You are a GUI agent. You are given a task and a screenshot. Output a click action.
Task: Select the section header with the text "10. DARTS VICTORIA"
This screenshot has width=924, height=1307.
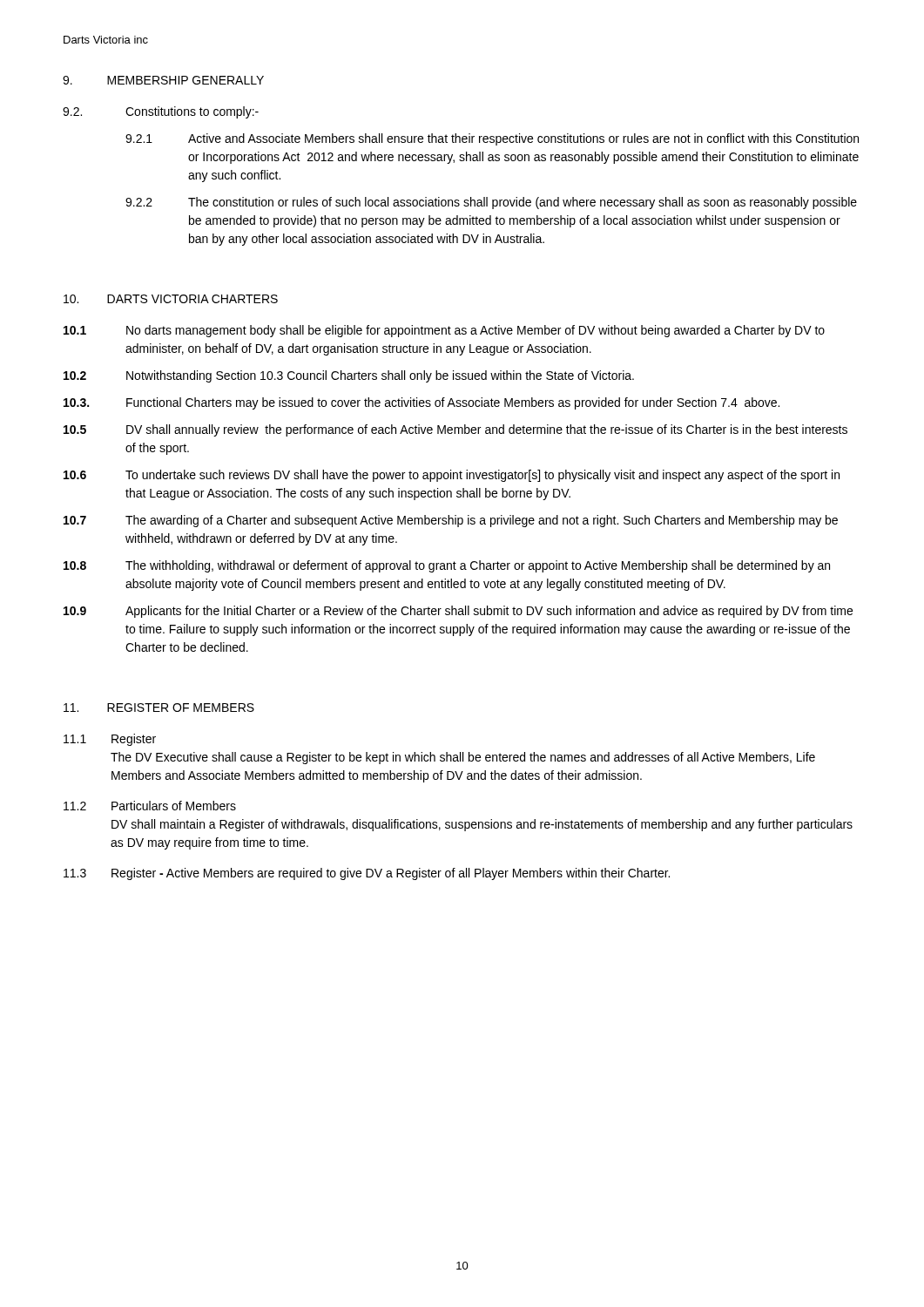[170, 299]
